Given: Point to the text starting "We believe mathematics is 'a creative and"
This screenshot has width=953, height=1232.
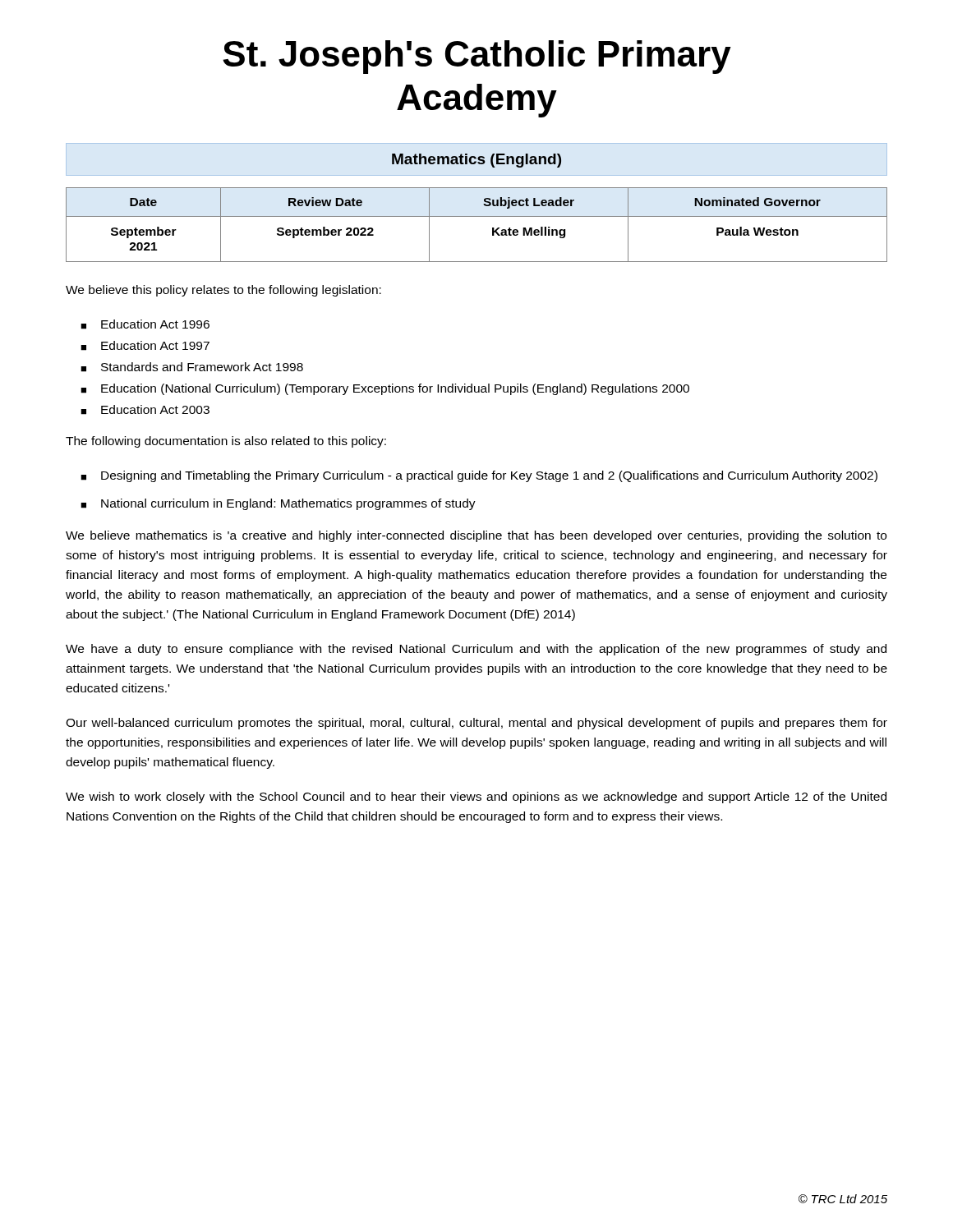Looking at the screenshot, I should pos(476,574).
